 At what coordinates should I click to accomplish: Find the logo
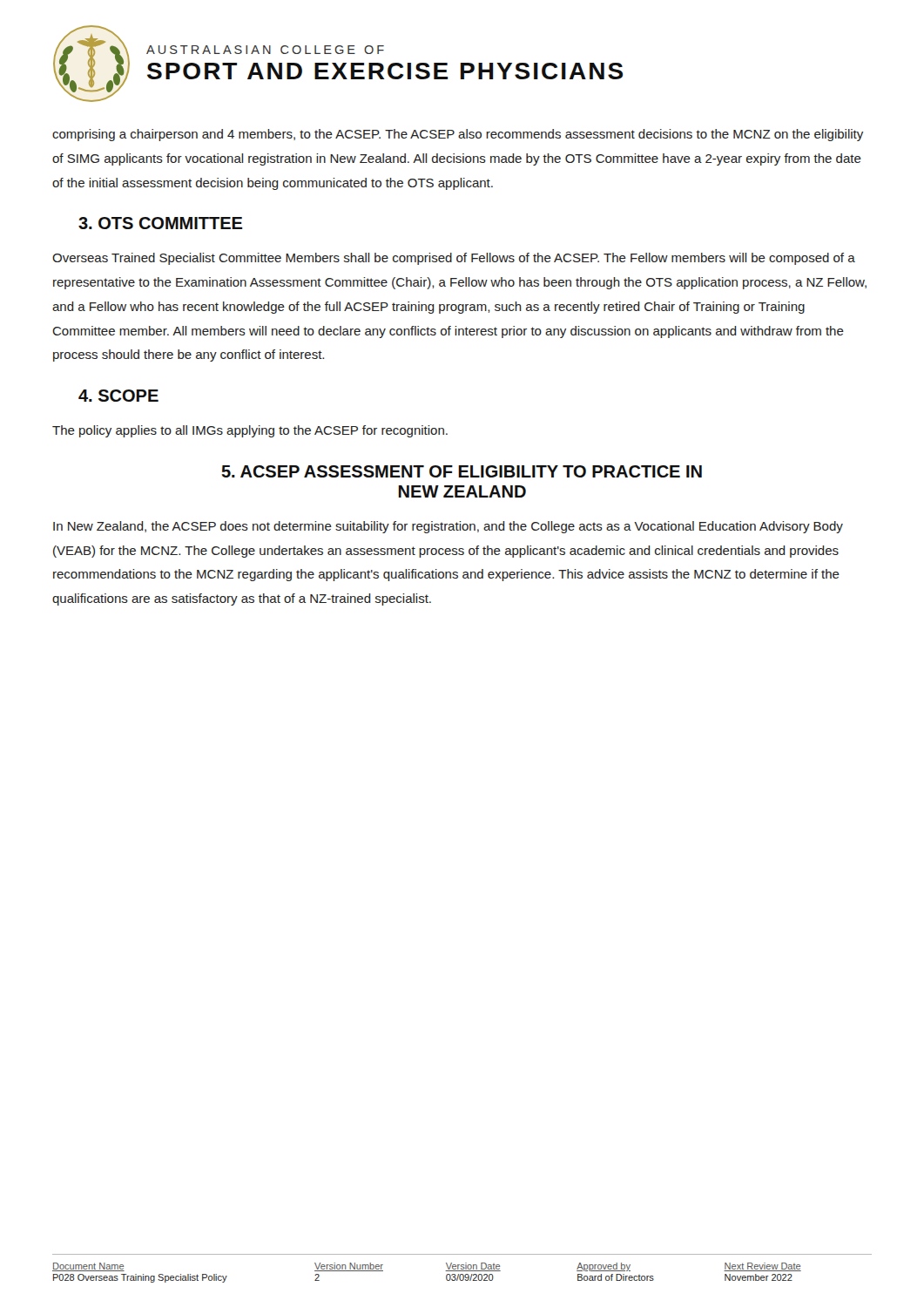coord(91,64)
